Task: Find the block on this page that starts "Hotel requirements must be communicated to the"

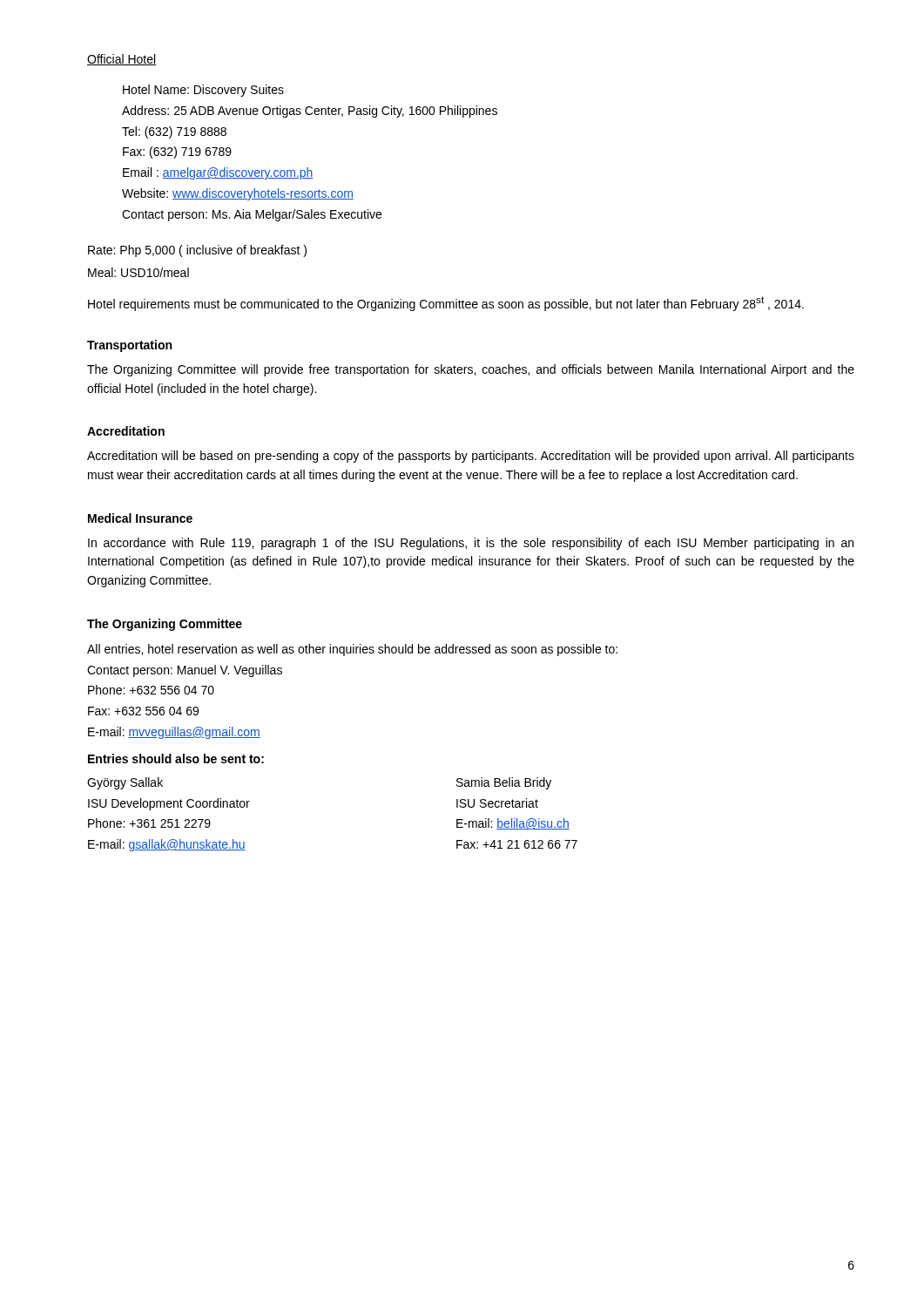Action: click(x=446, y=302)
